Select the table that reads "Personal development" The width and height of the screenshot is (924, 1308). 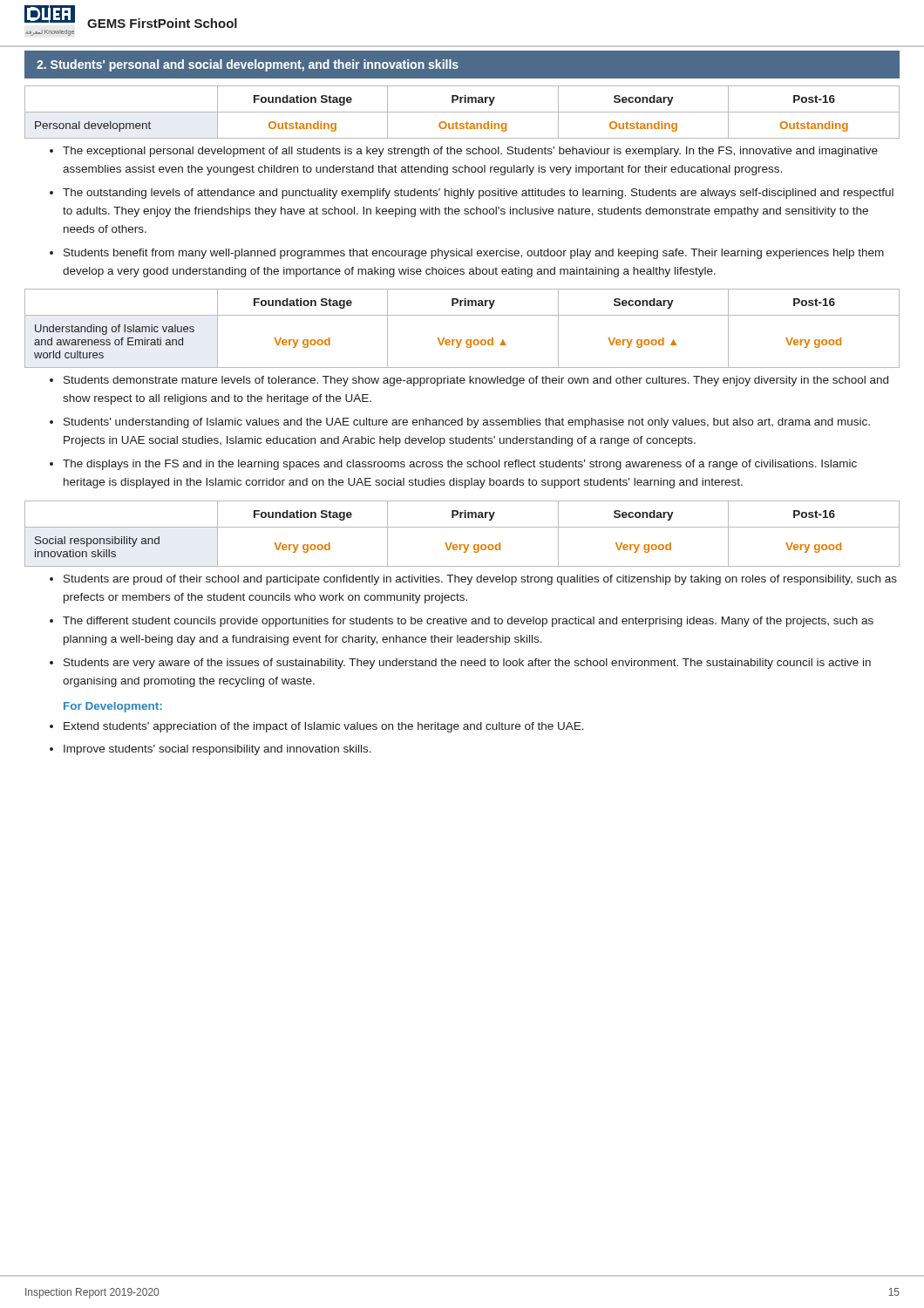(x=462, y=112)
